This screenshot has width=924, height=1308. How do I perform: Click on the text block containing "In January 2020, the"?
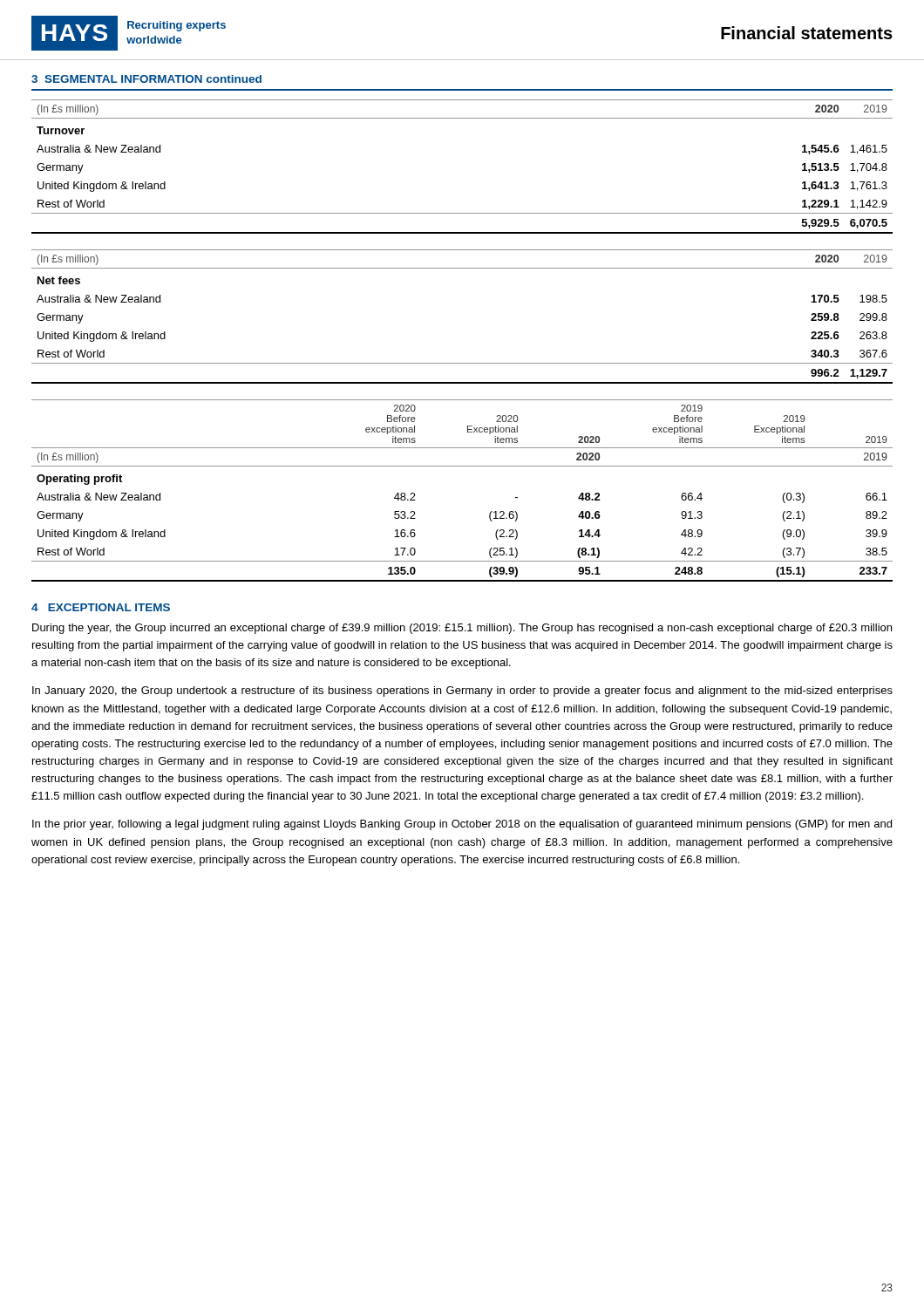point(462,743)
